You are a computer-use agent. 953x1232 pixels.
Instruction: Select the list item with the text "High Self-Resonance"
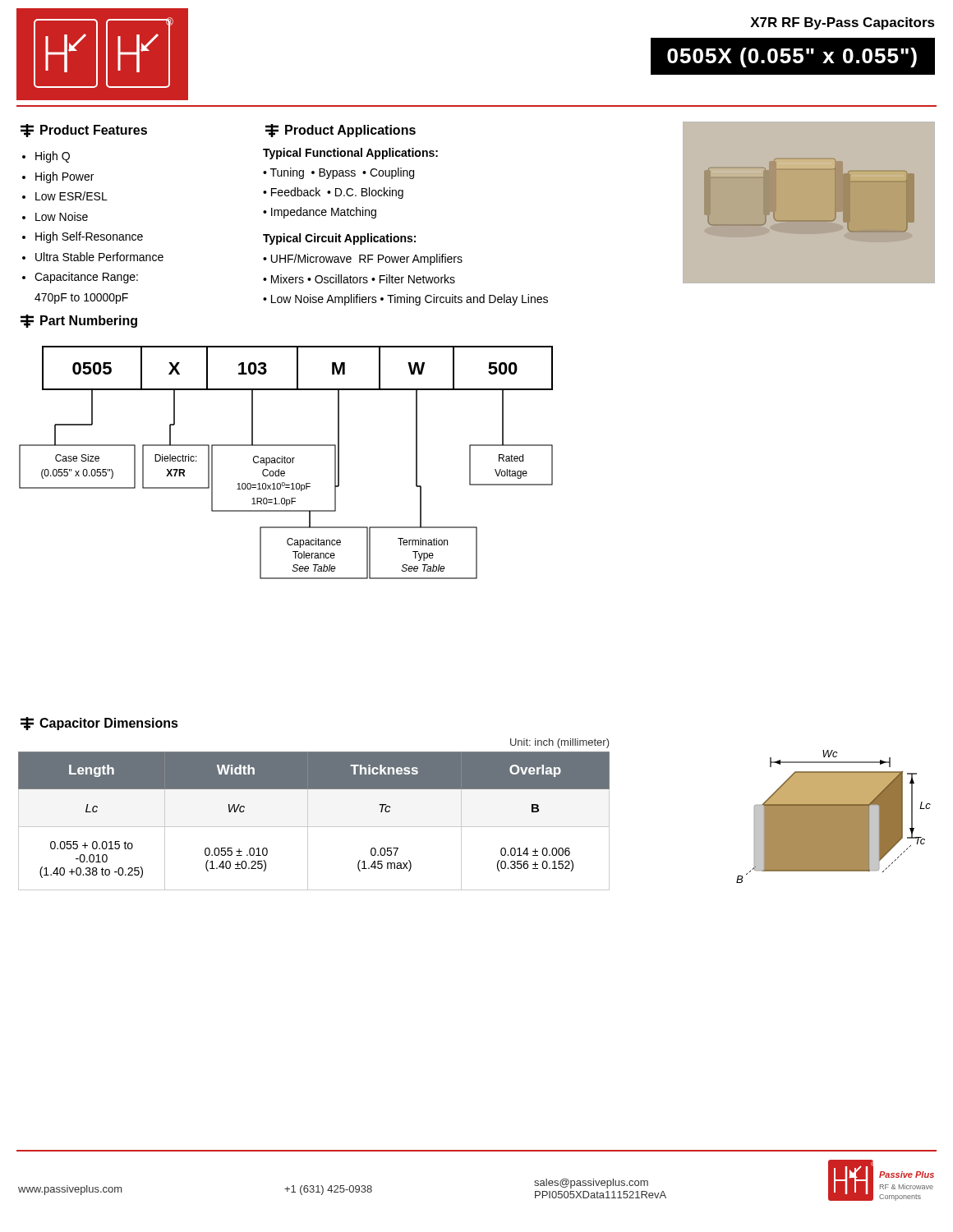(x=89, y=237)
